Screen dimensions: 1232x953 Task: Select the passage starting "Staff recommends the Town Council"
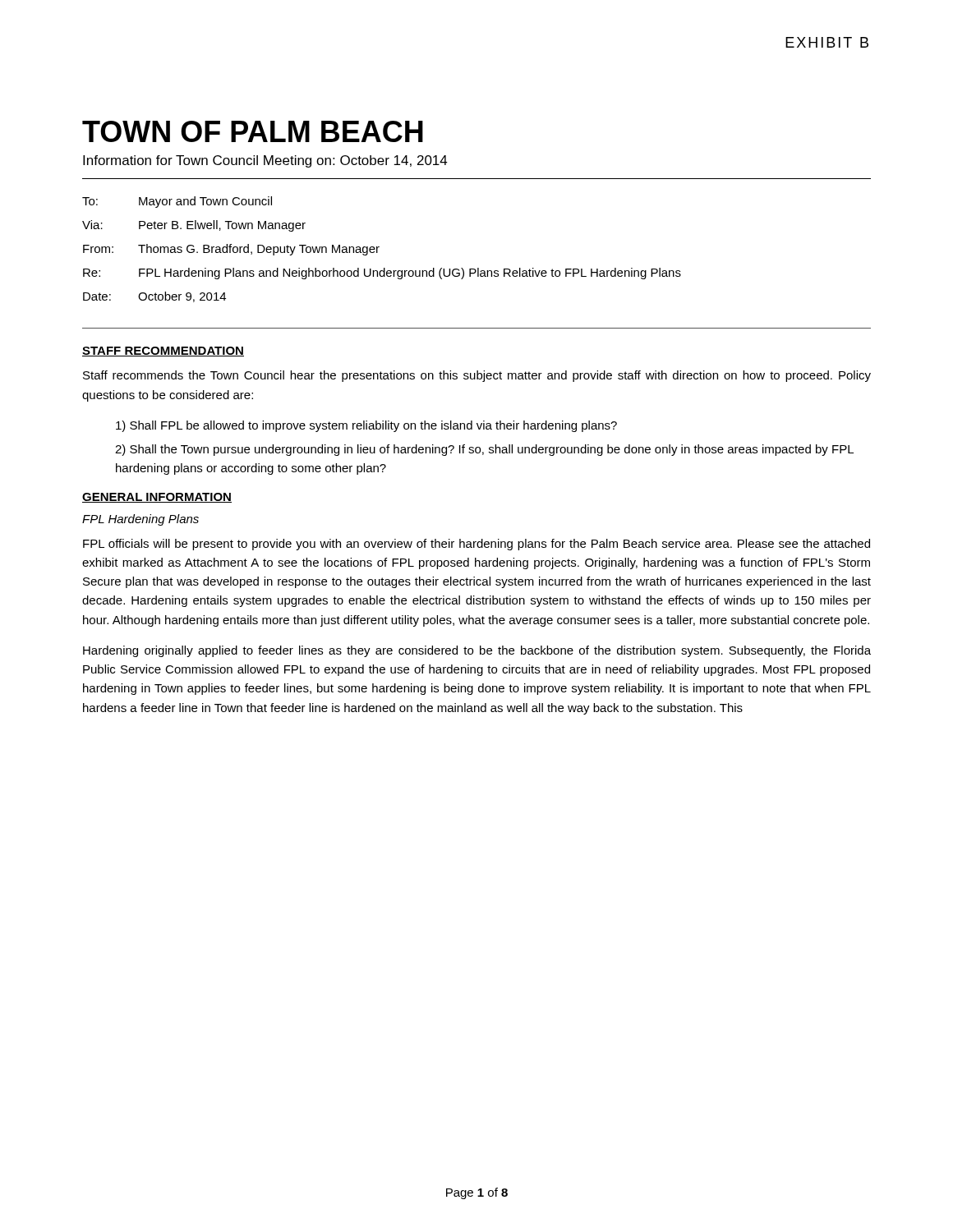(x=476, y=385)
